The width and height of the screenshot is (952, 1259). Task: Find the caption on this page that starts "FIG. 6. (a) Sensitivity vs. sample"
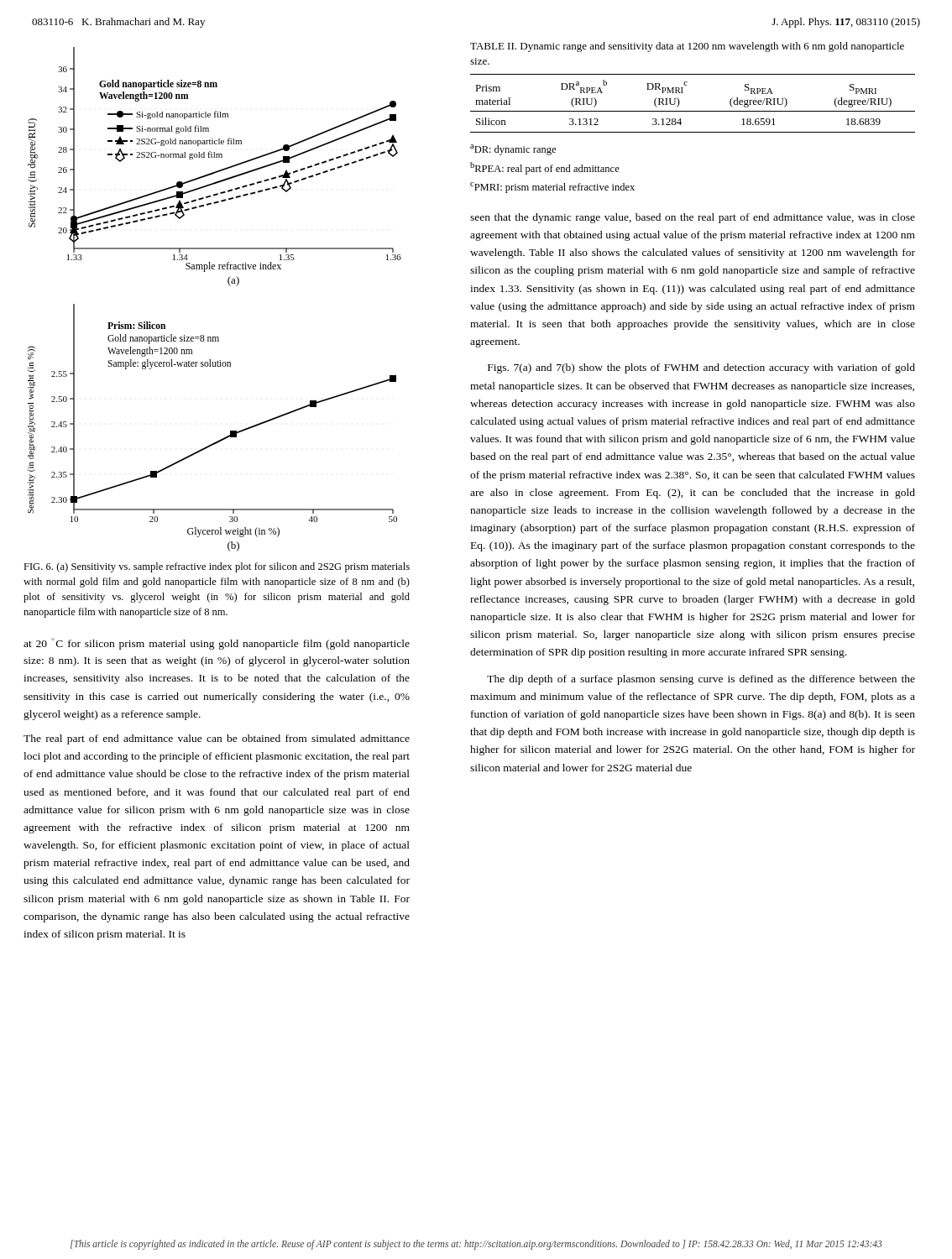tap(217, 589)
